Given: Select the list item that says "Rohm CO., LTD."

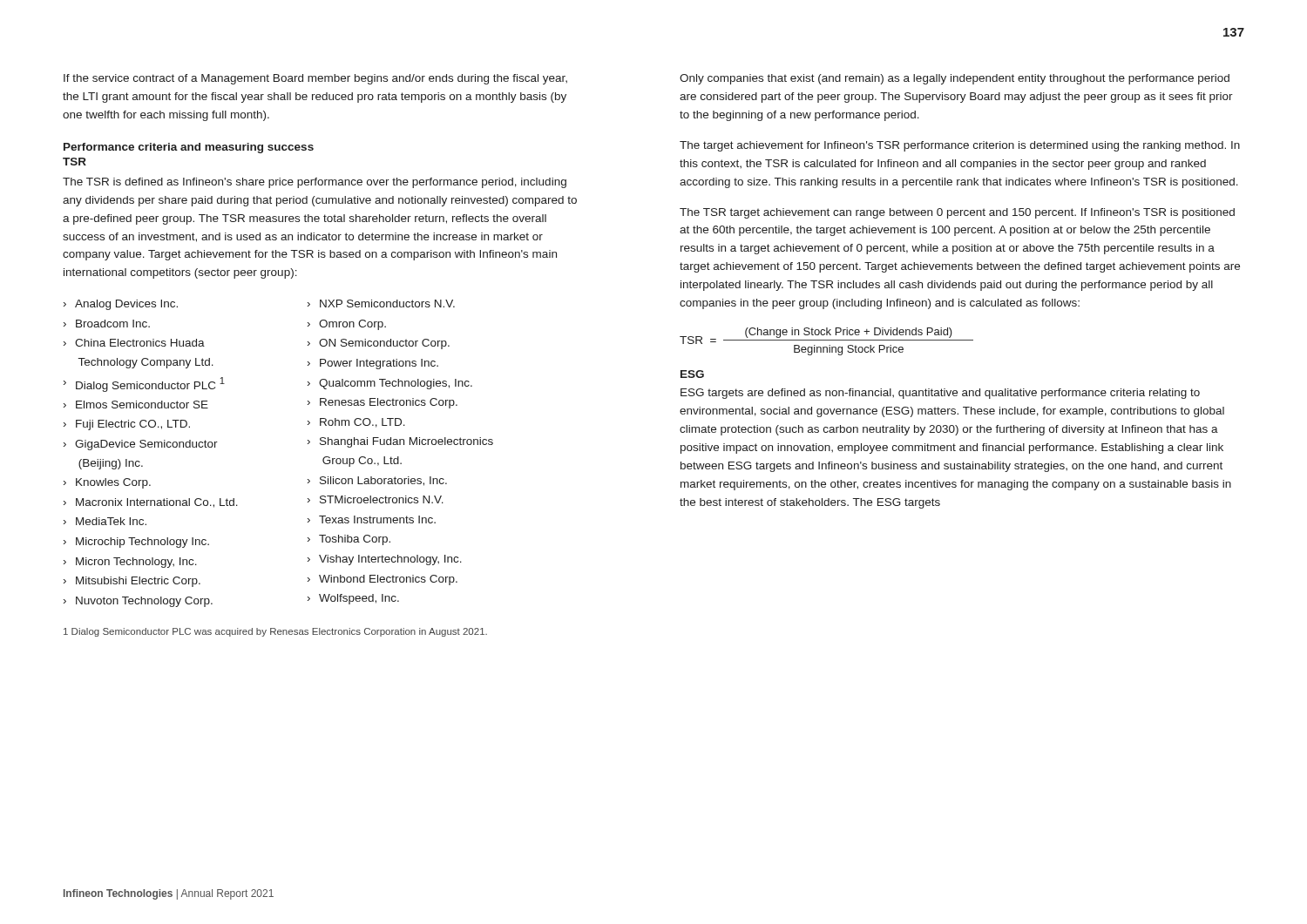Looking at the screenshot, I should tap(362, 422).
